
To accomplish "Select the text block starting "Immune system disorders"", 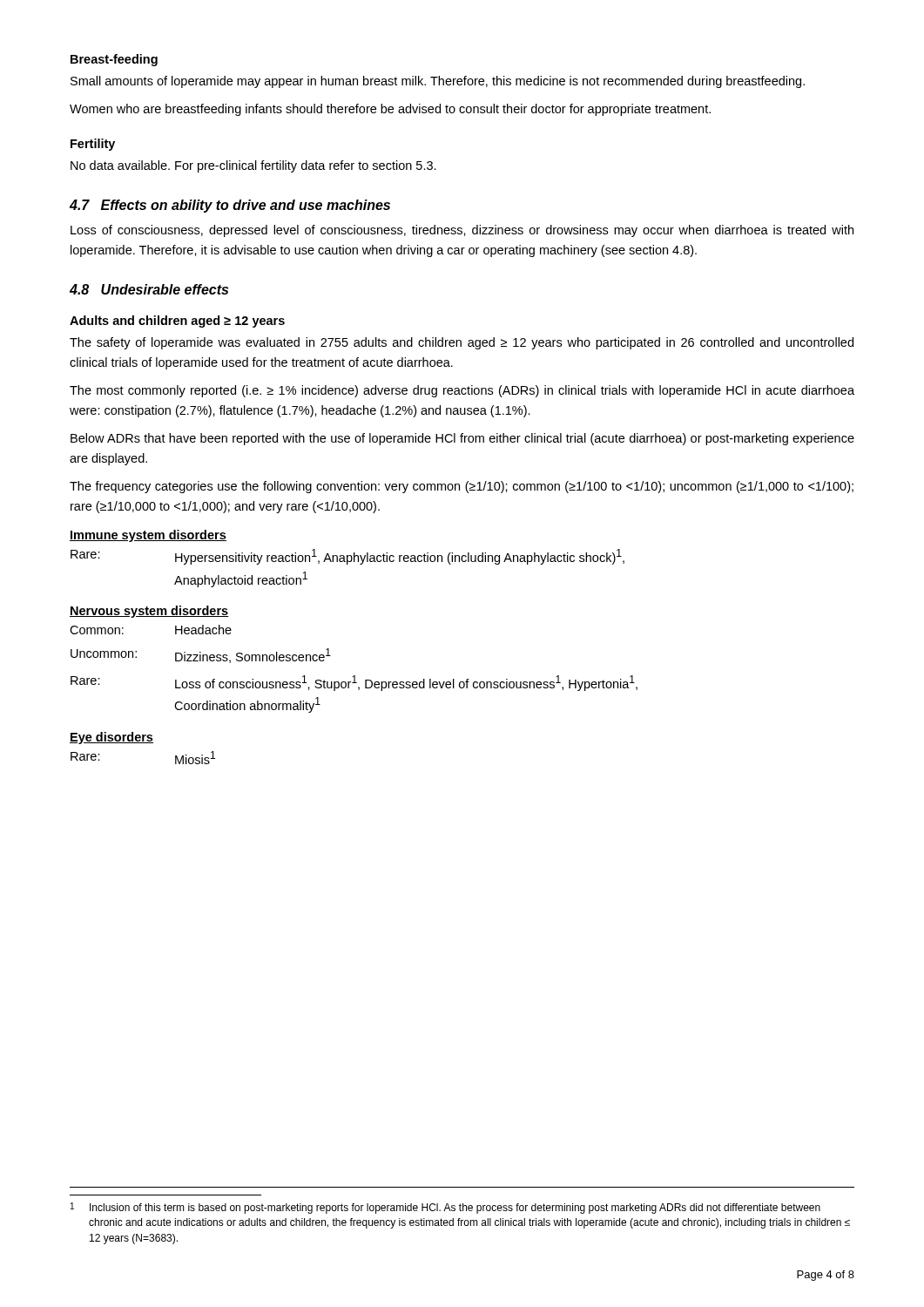I will tap(148, 535).
